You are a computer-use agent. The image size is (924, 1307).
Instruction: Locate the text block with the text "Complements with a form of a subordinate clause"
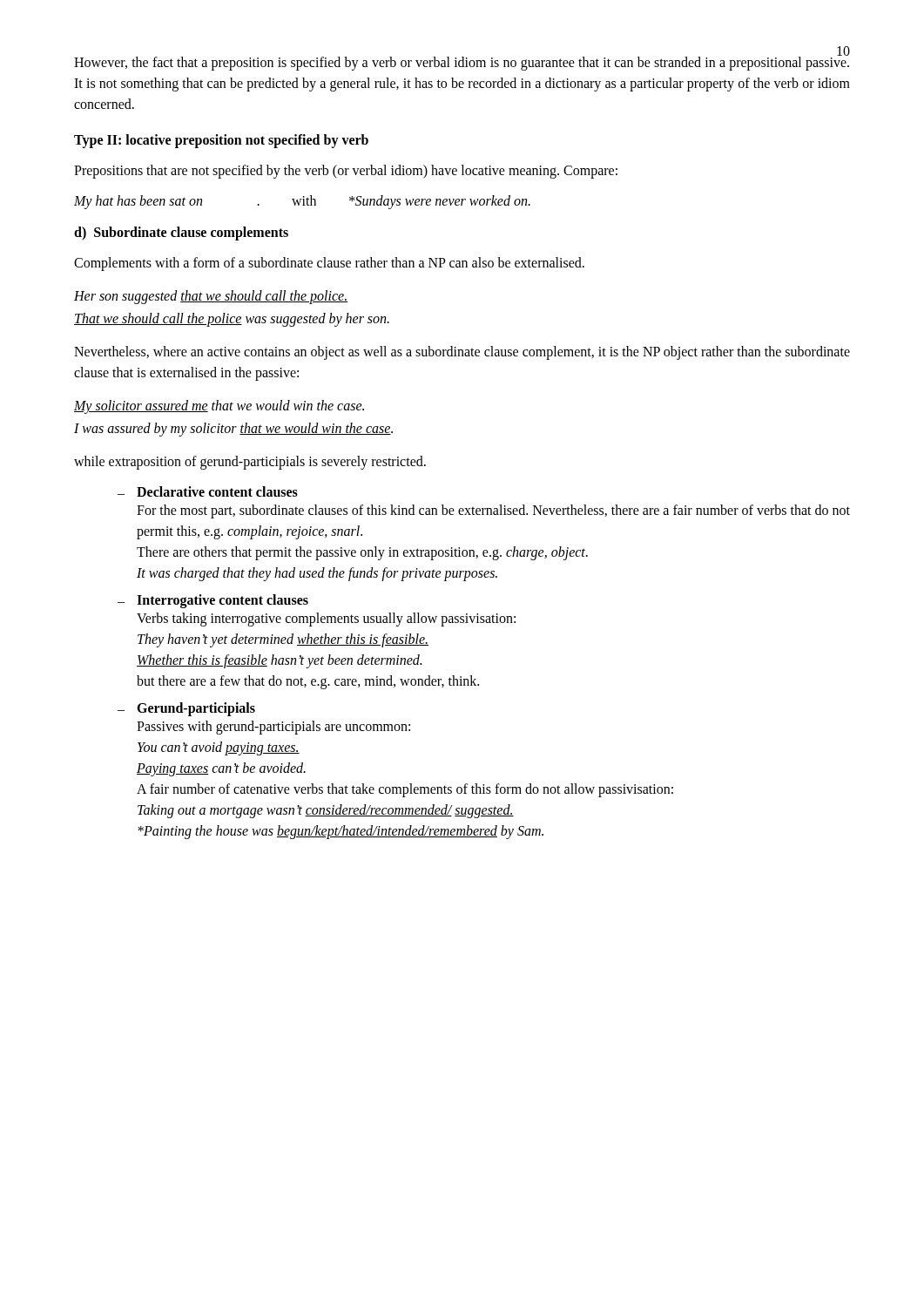(x=462, y=263)
